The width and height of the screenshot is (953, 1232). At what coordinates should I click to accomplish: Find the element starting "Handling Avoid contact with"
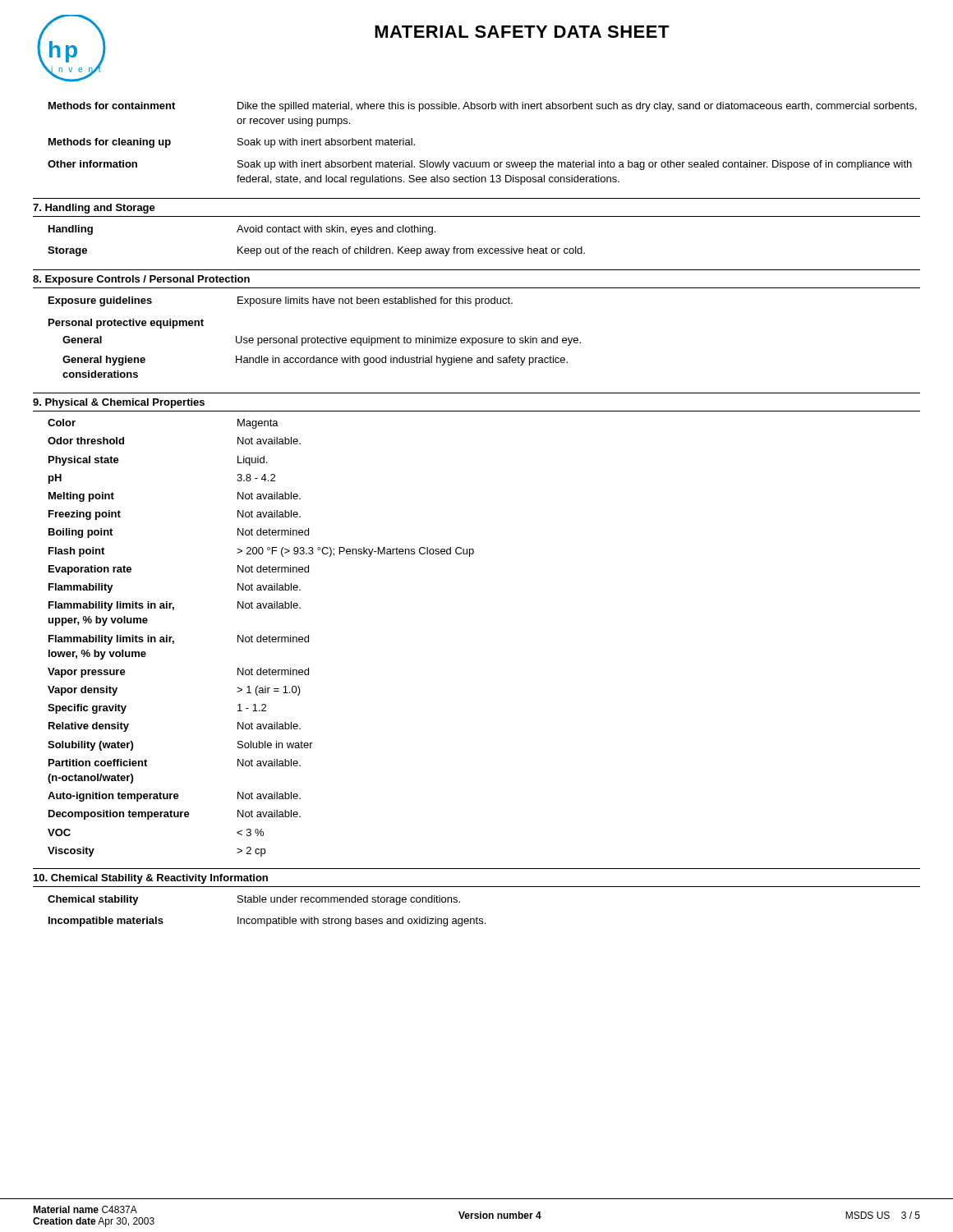tap(242, 230)
